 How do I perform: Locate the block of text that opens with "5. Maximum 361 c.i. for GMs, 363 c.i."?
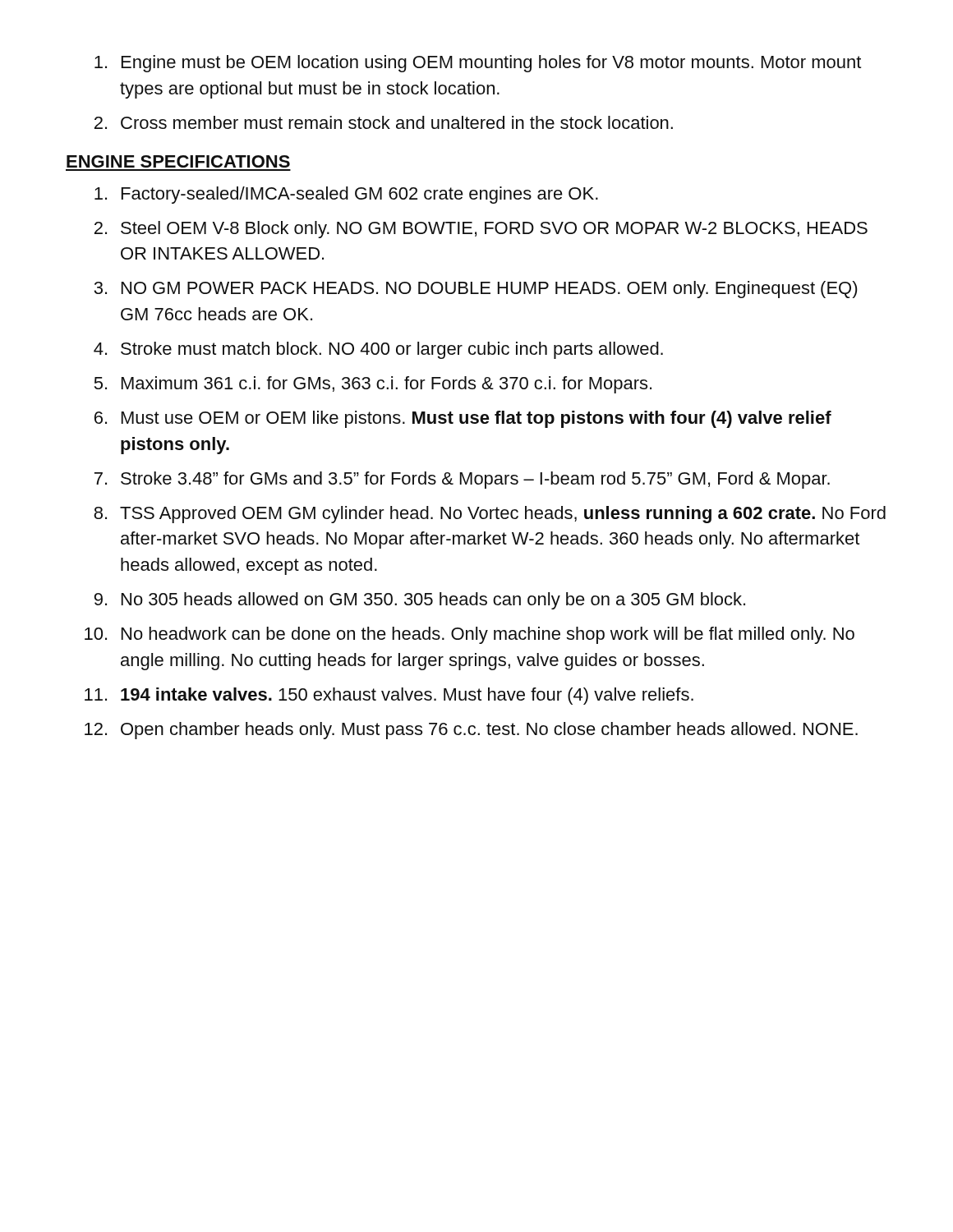476,384
